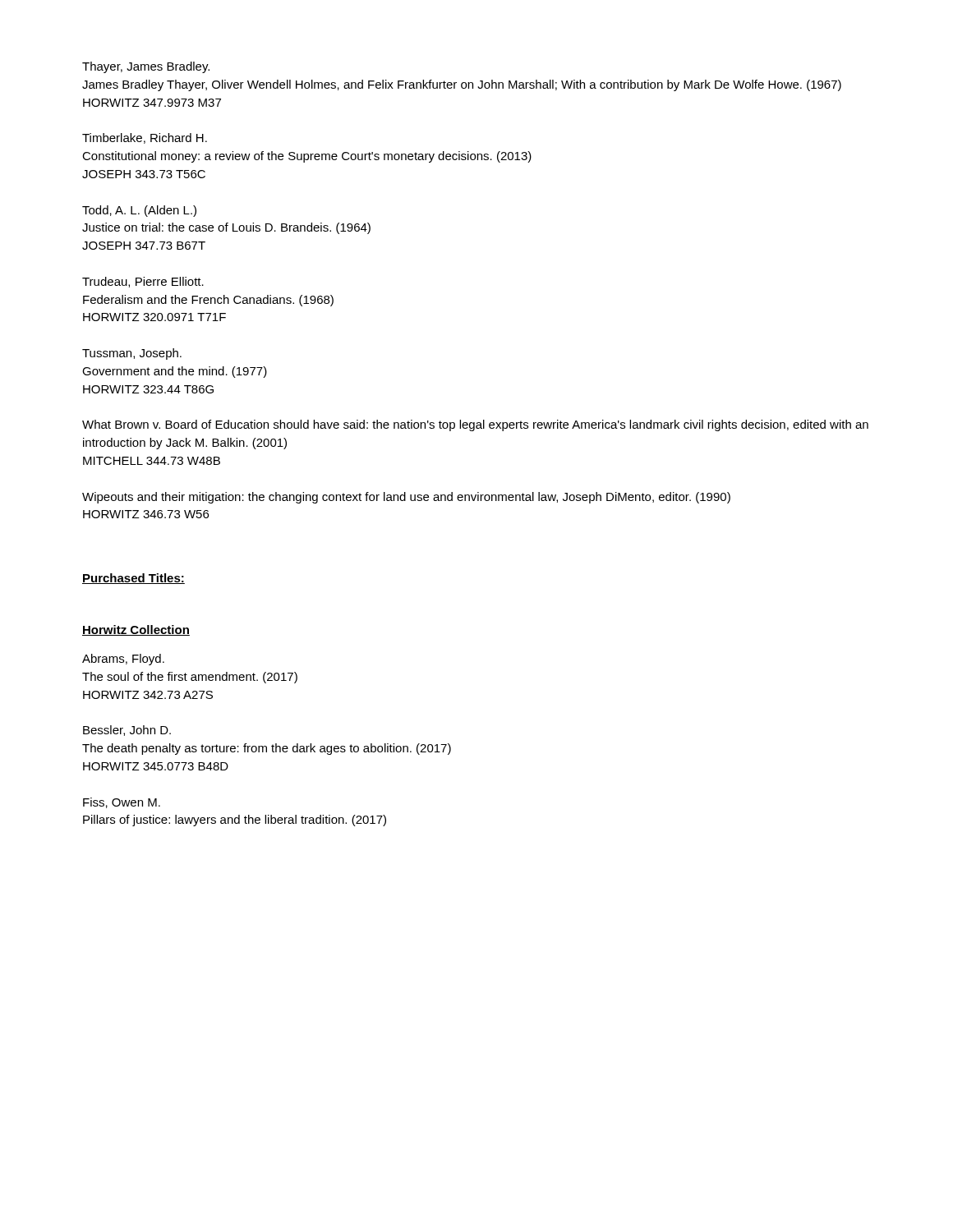Screen dimensions: 1232x953
Task: Navigate to the element starting "Thayer, James Bradley."
Action: pos(462,84)
